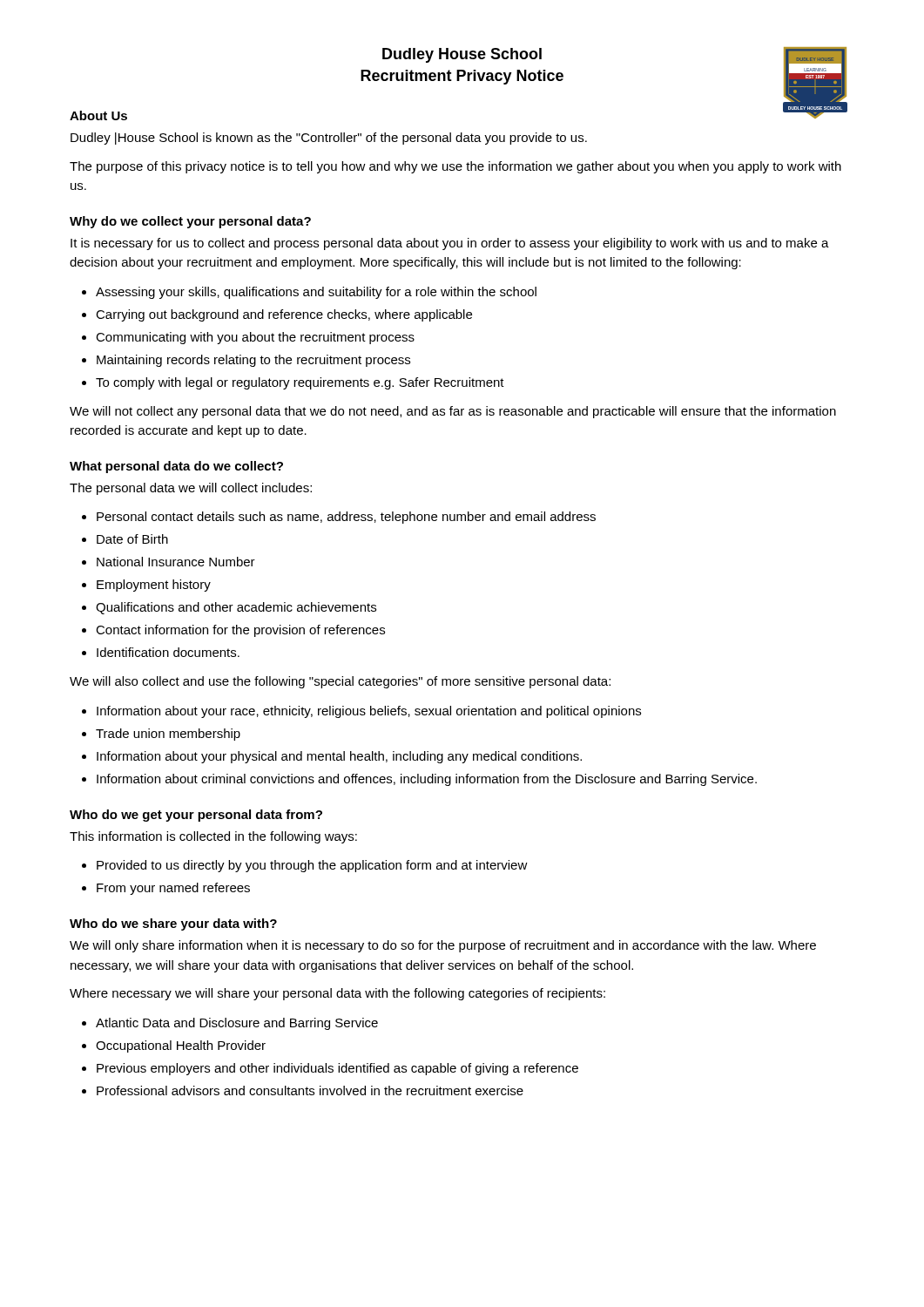Locate the section header that reads "What personal data"

[x=177, y=466]
